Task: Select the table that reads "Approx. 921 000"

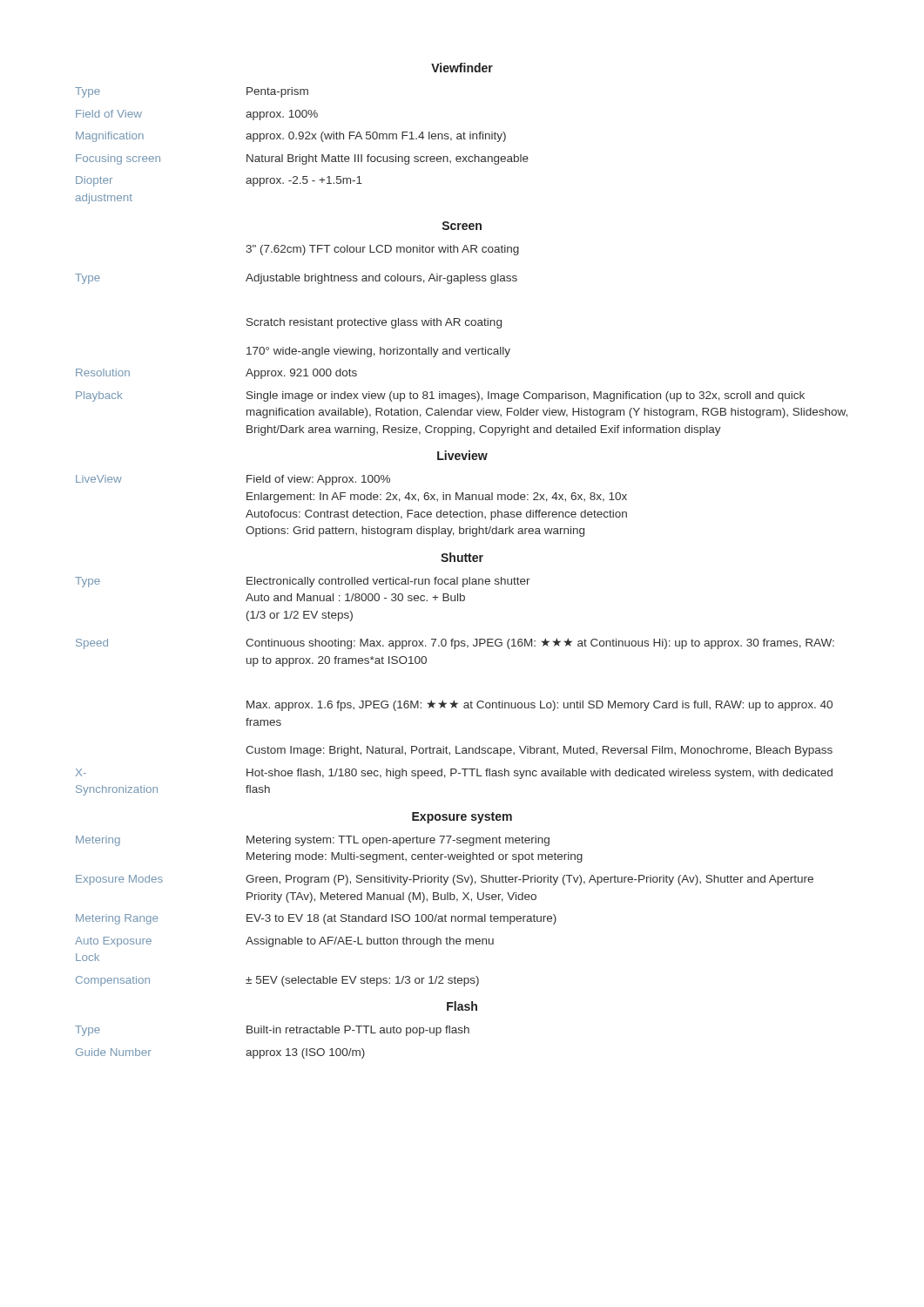Action: (x=462, y=339)
